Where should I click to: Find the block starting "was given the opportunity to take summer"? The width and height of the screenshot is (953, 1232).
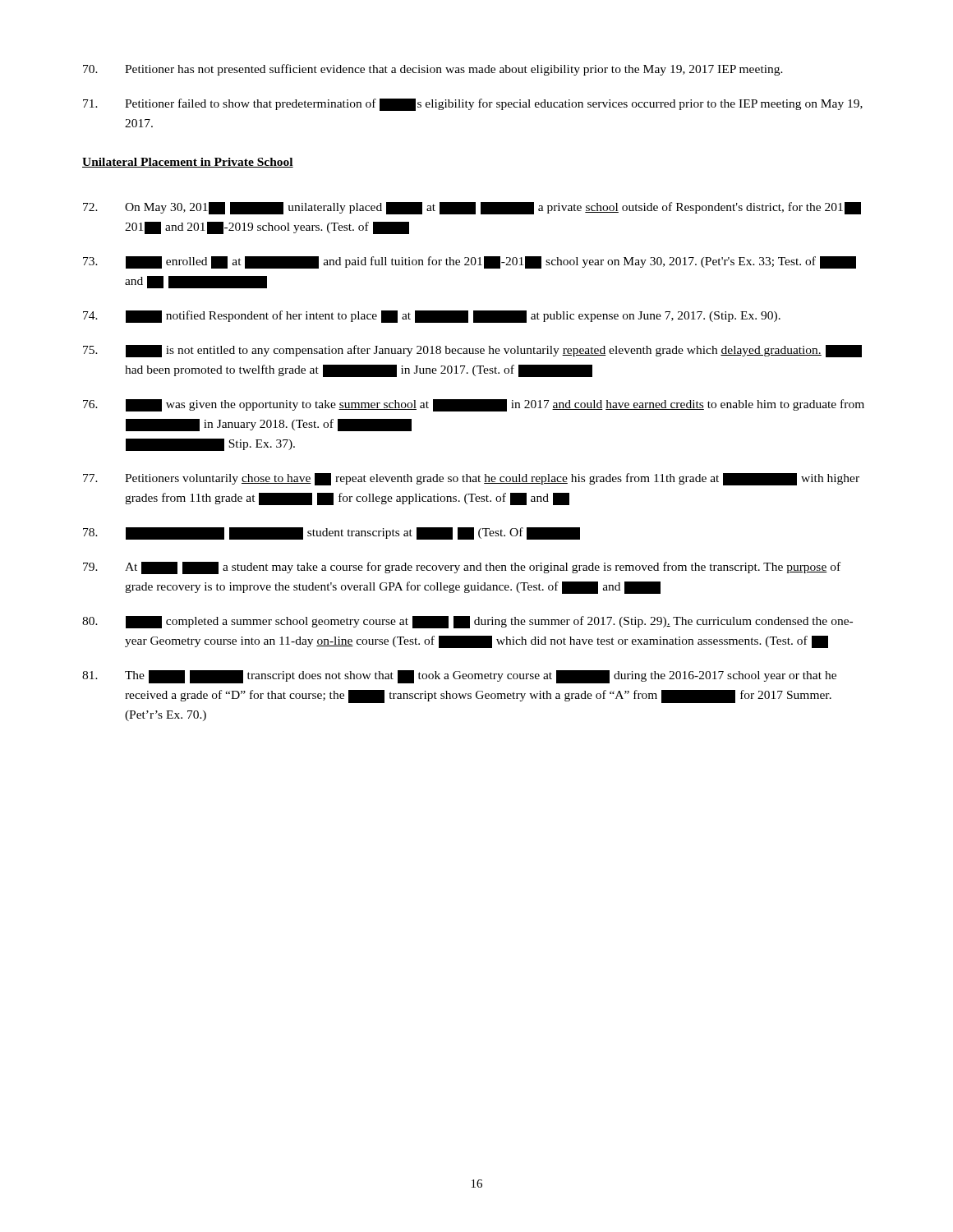tap(474, 405)
